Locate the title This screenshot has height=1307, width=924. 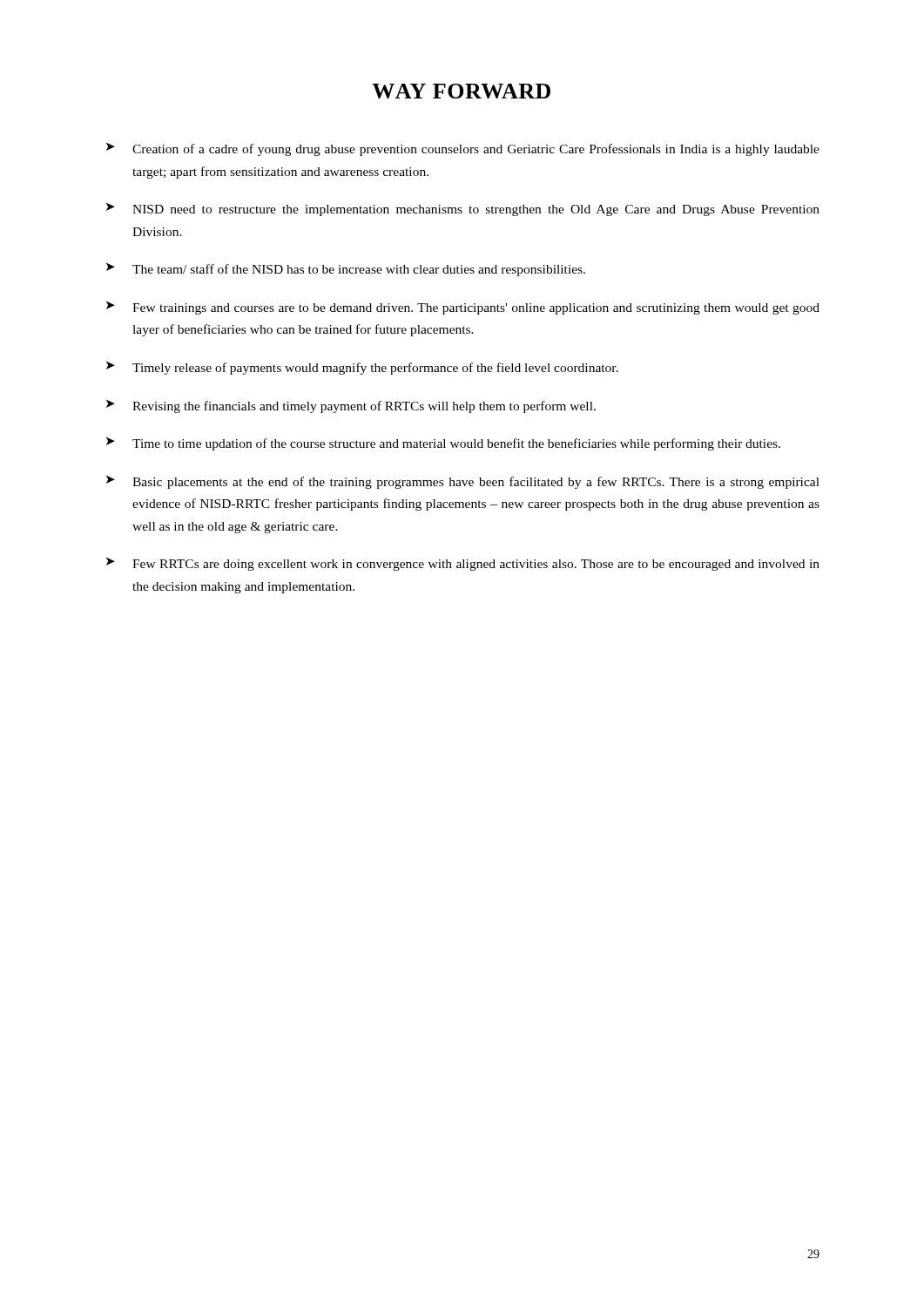[x=462, y=91]
